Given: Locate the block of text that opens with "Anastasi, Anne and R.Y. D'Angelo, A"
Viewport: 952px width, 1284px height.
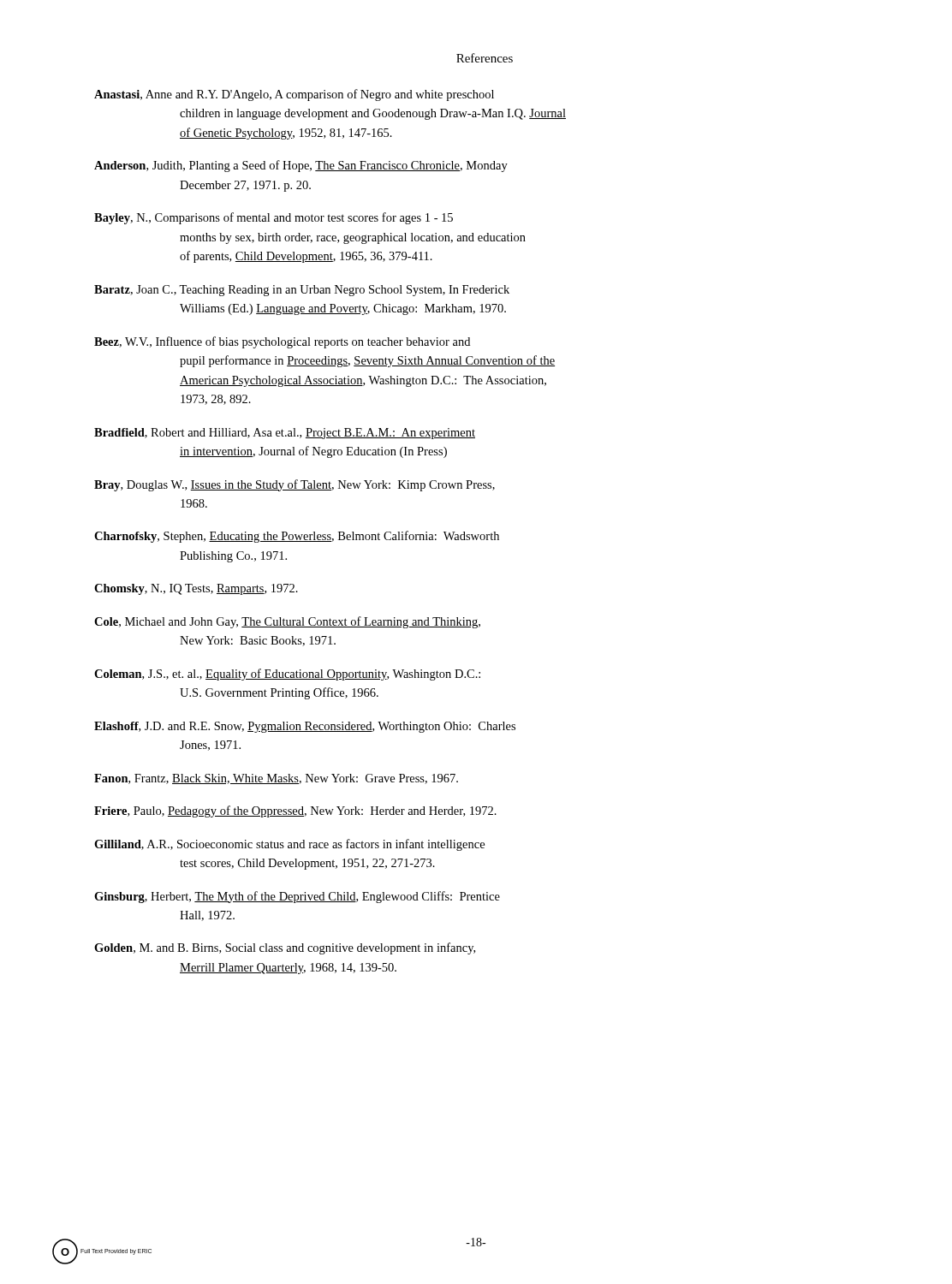Looking at the screenshot, I should (485, 114).
